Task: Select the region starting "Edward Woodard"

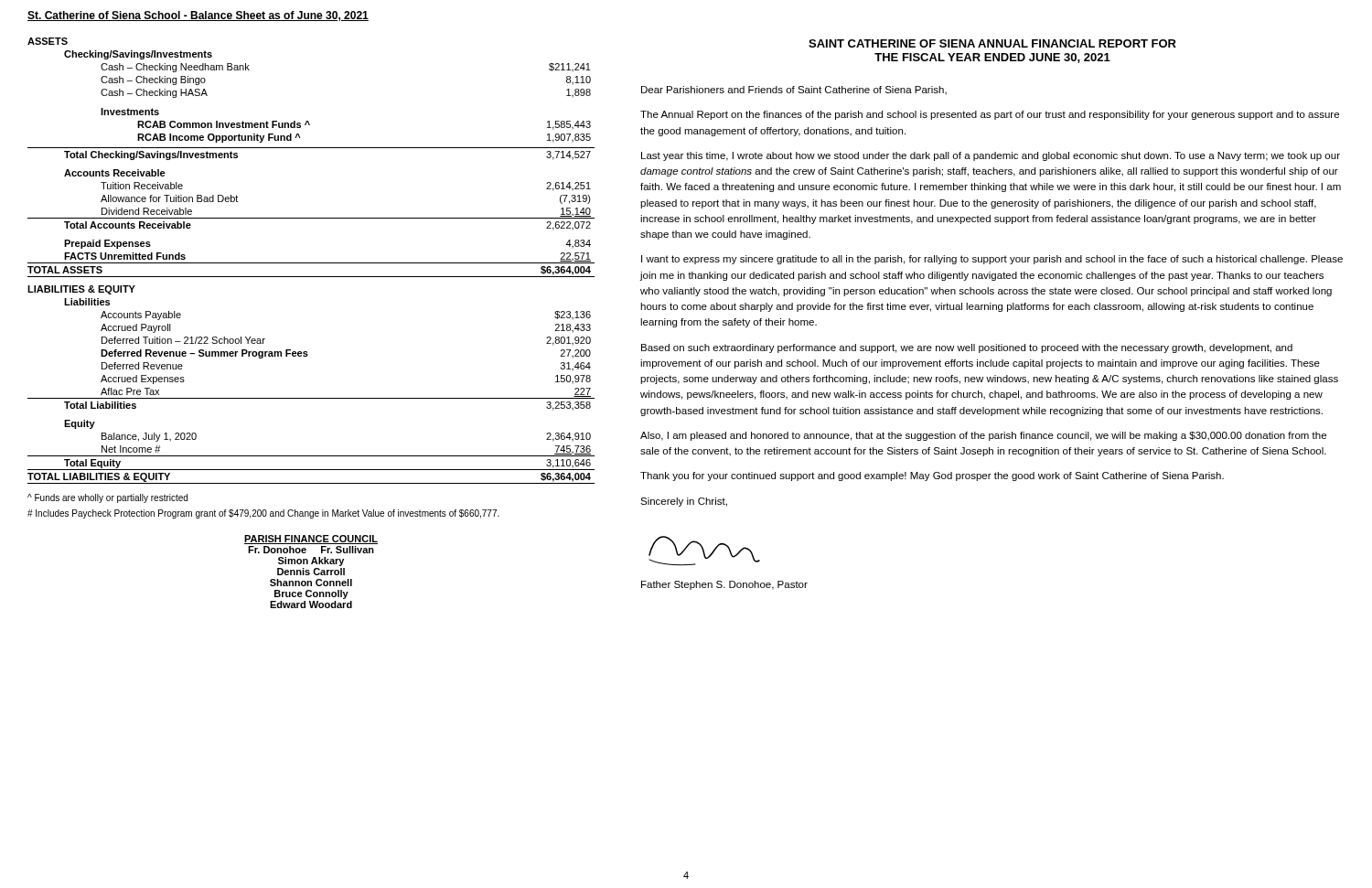Action: pyautogui.click(x=311, y=604)
